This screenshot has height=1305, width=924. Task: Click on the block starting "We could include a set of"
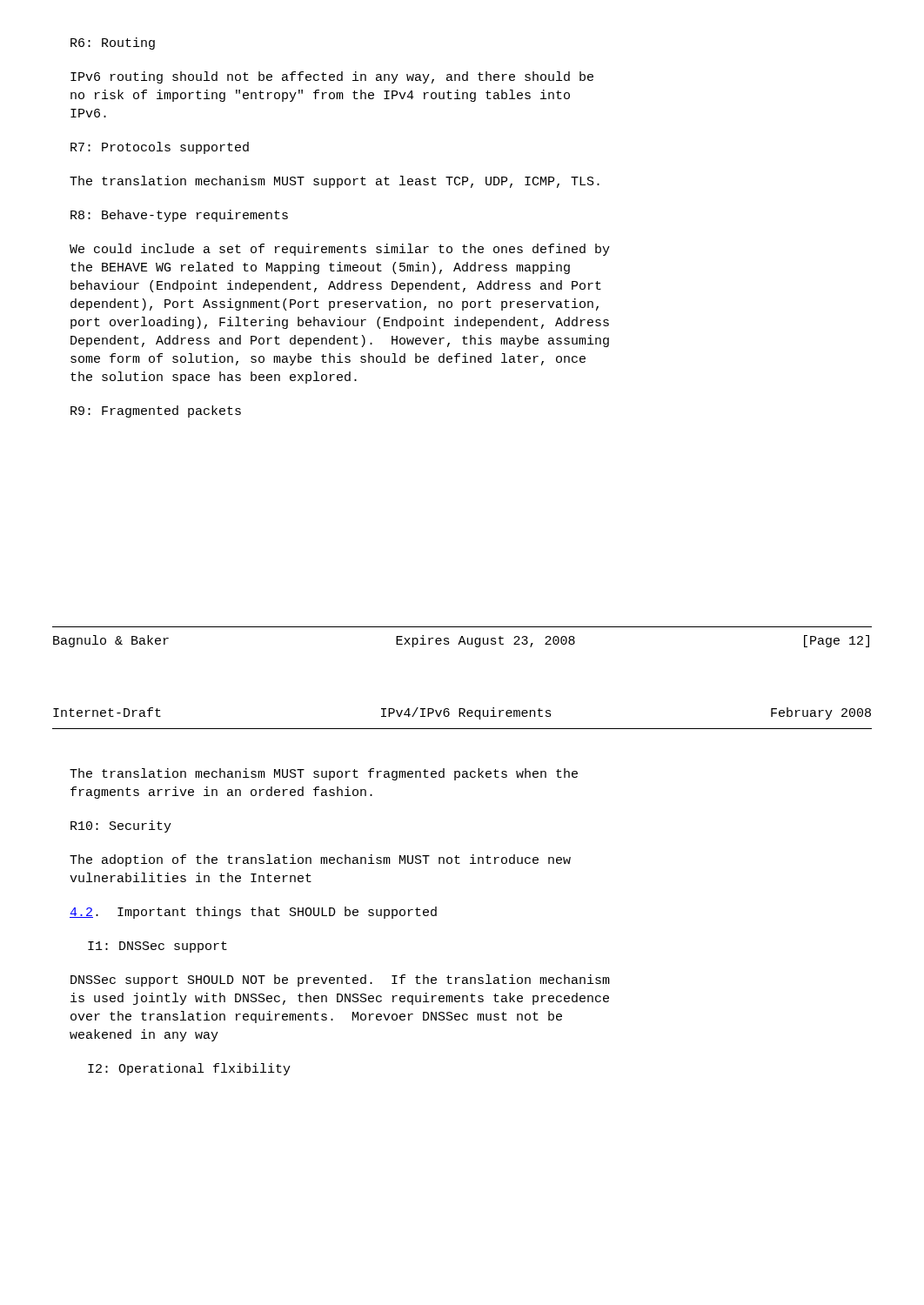340,314
